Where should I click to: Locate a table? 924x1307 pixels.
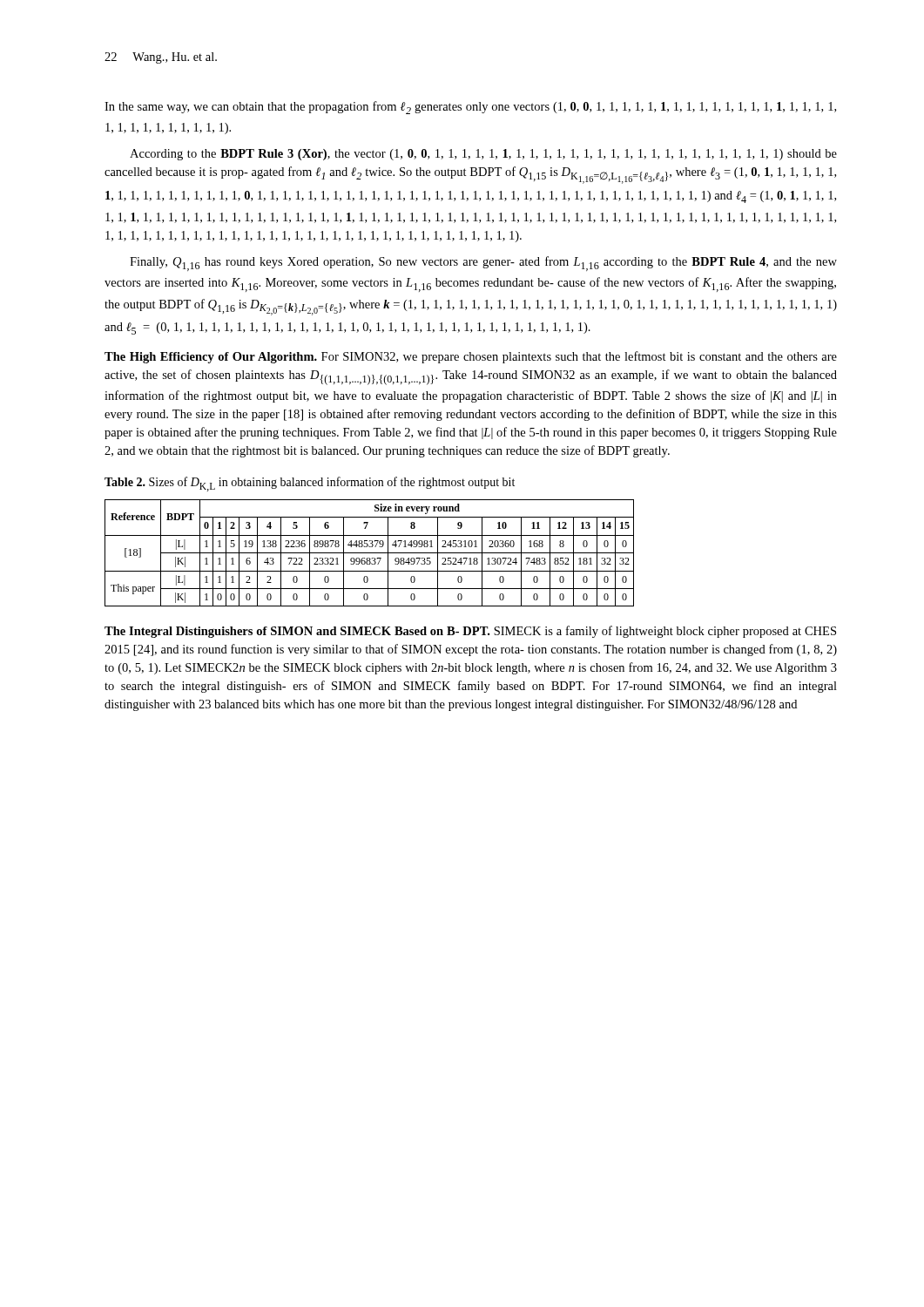click(x=471, y=553)
